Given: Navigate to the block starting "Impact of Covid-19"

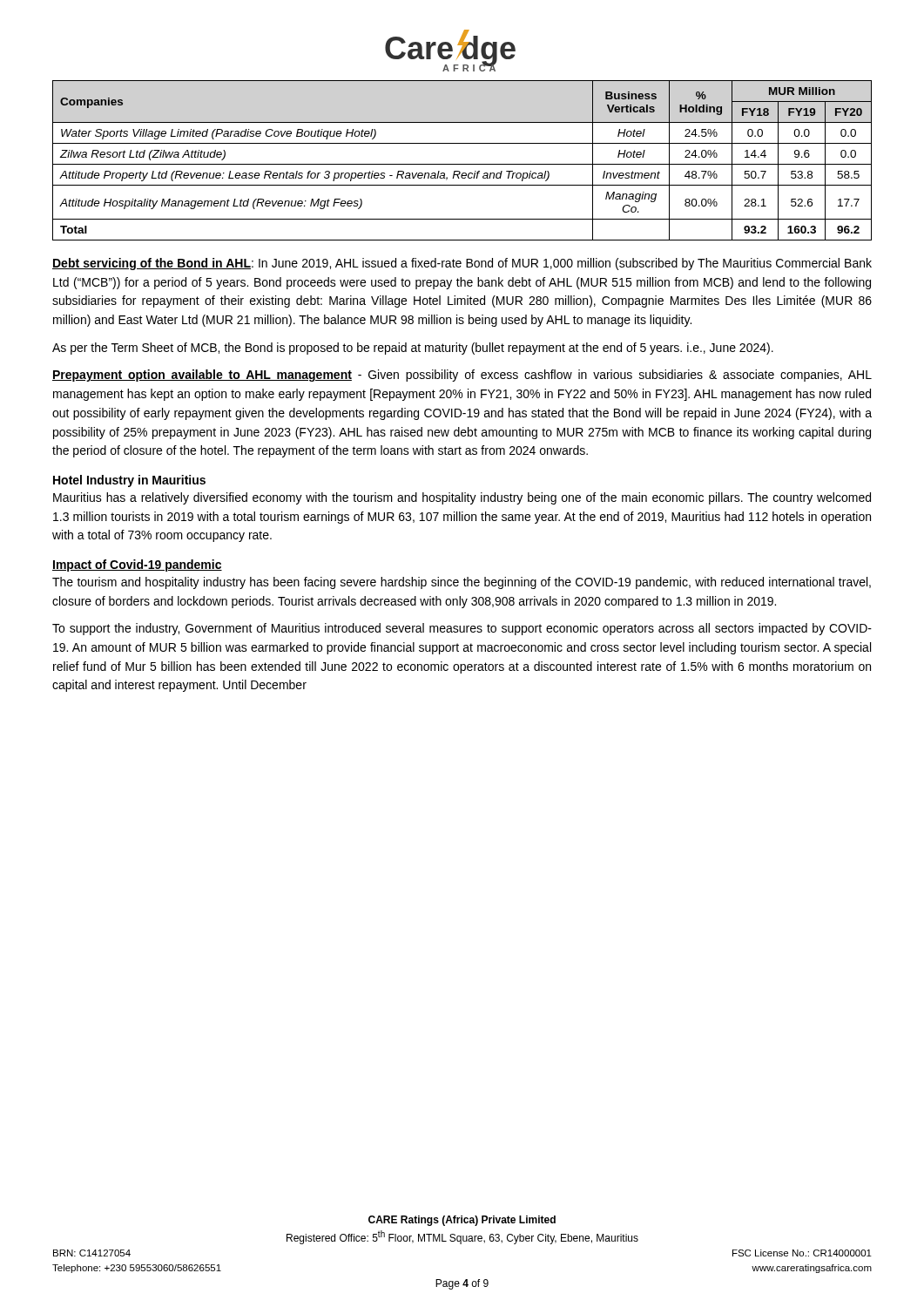Looking at the screenshot, I should [137, 565].
